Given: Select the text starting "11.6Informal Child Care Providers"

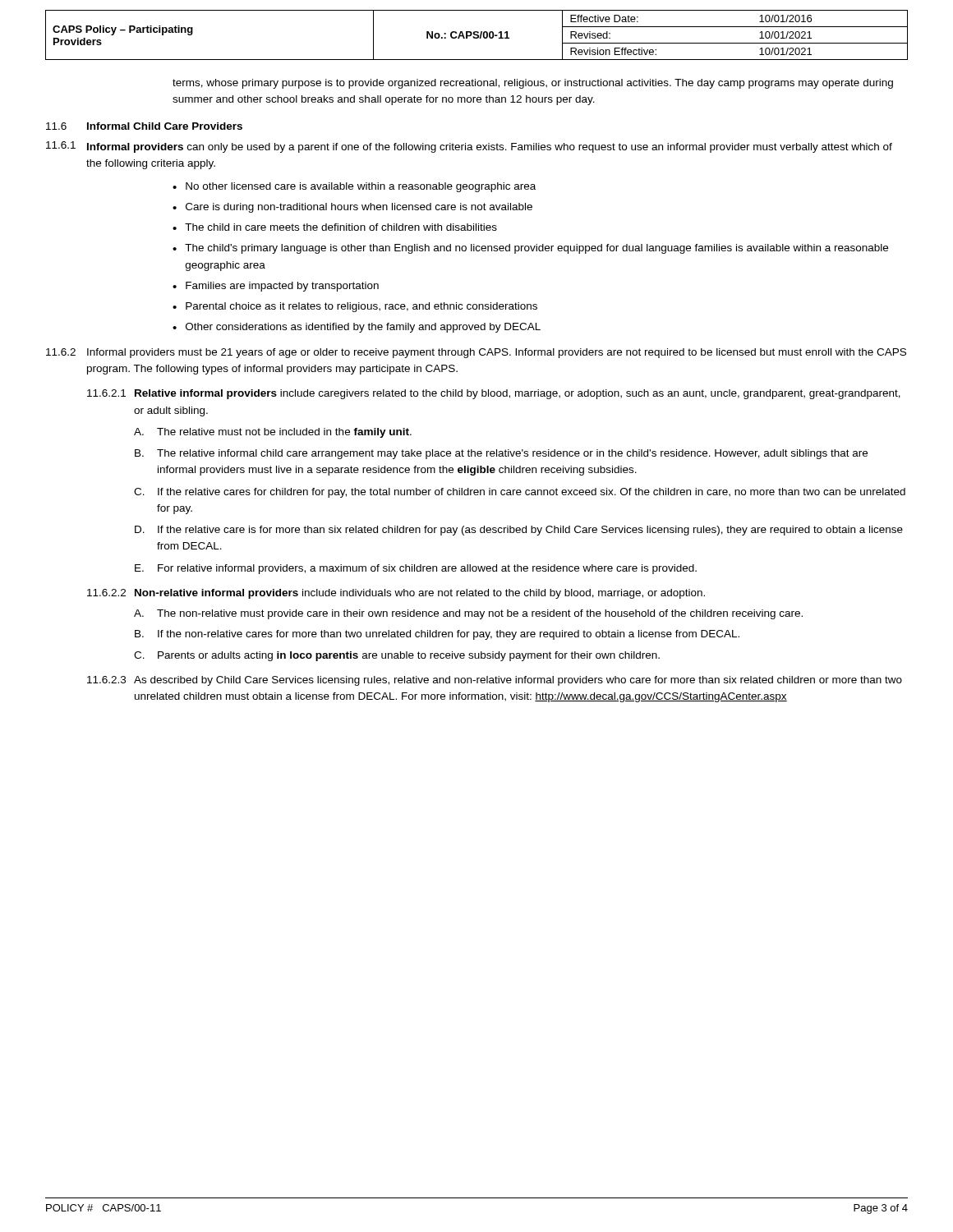Looking at the screenshot, I should 144,126.
